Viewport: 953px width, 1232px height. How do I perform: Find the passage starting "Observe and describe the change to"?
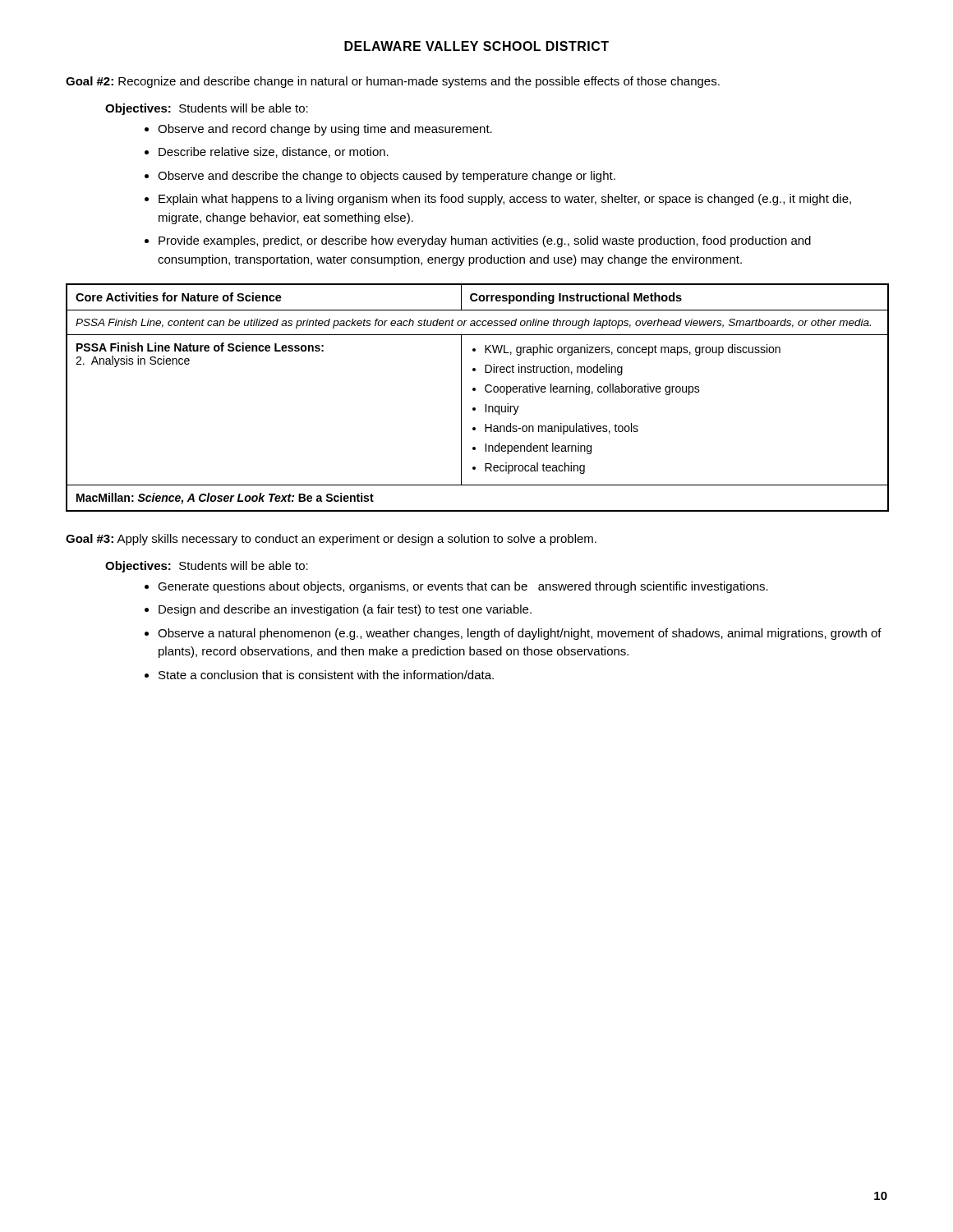pyautogui.click(x=387, y=175)
